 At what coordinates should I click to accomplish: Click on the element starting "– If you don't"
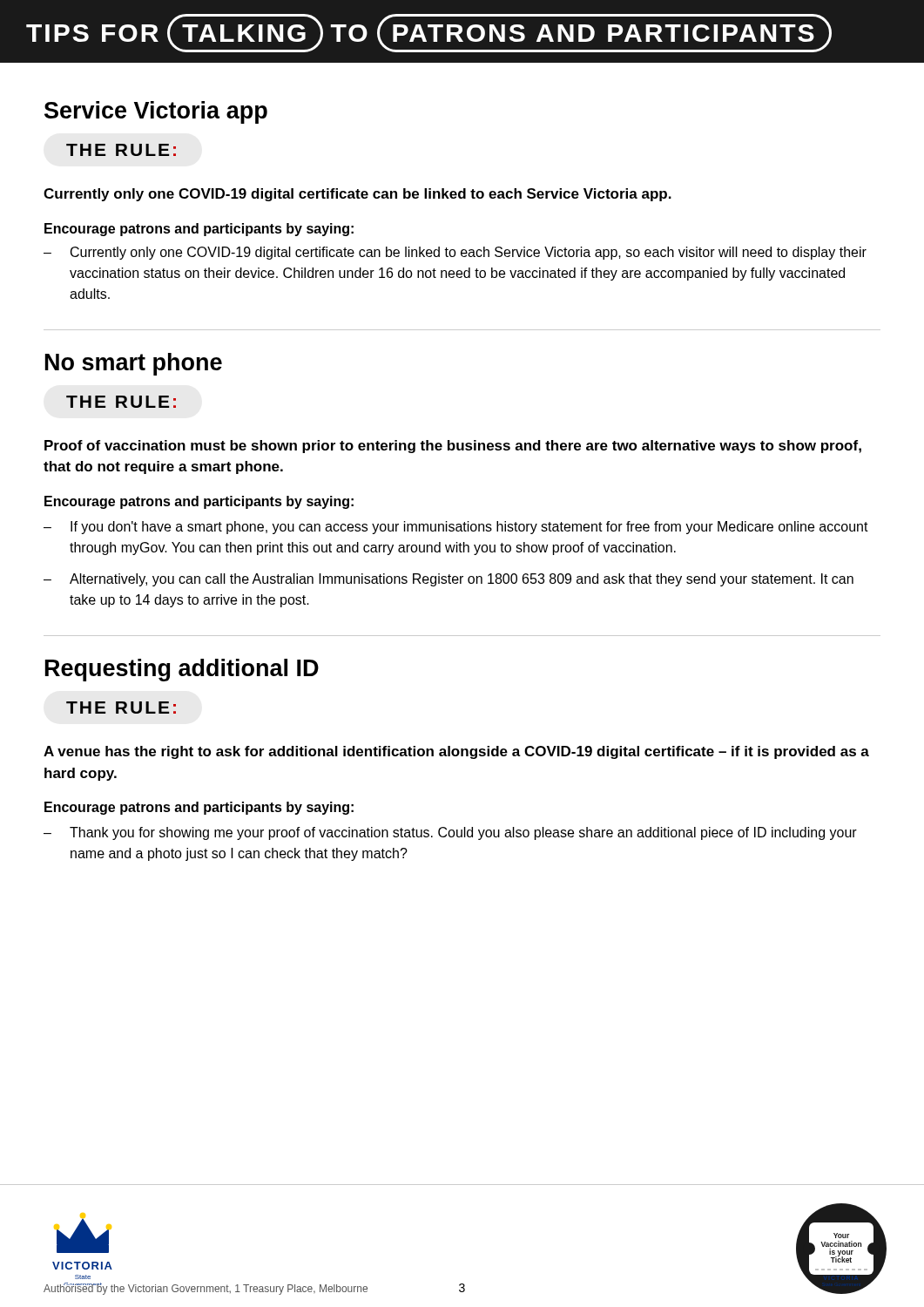pyautogui.click(x=456, y=536)
